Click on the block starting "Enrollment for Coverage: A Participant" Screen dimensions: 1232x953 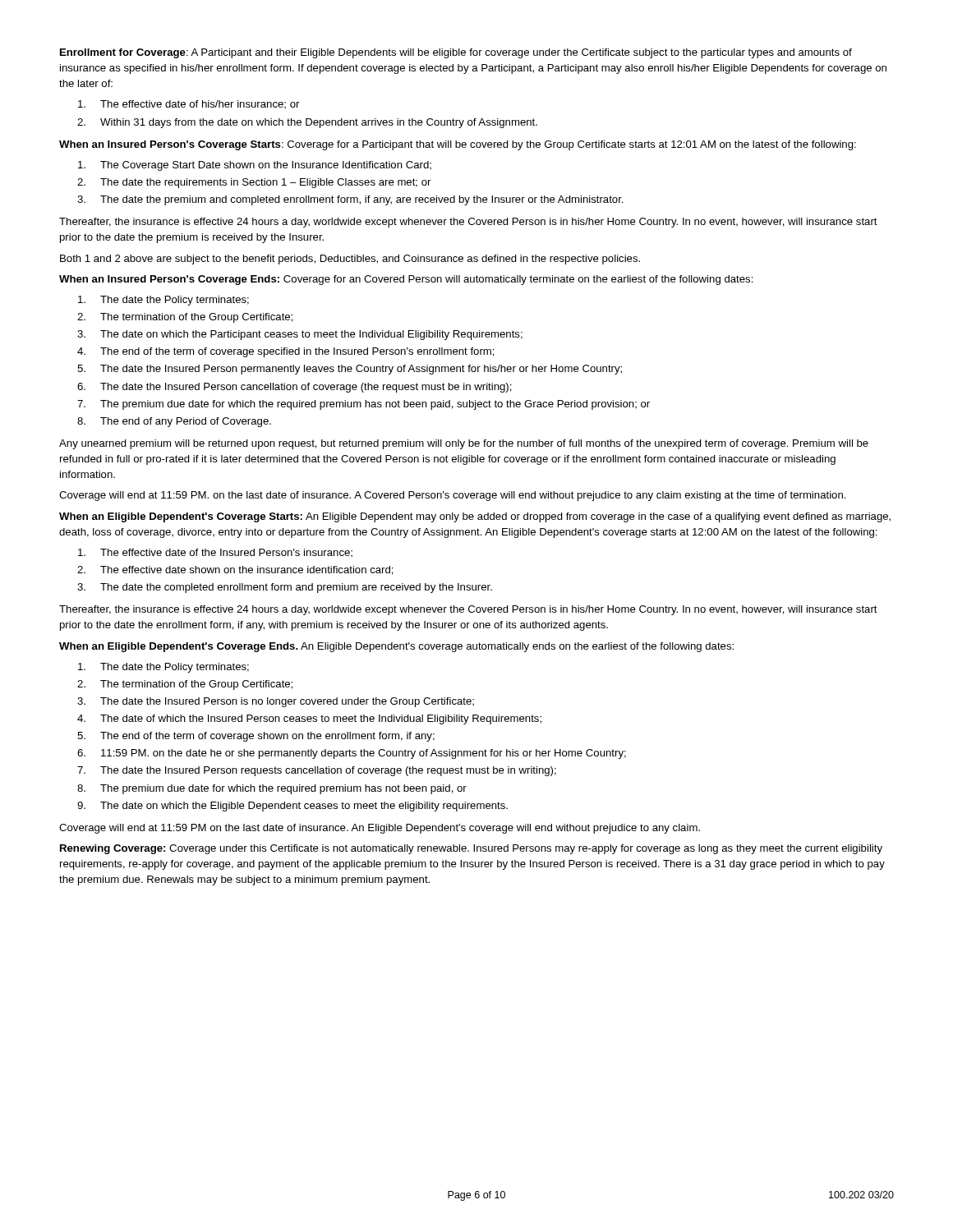tap(473, 68)
